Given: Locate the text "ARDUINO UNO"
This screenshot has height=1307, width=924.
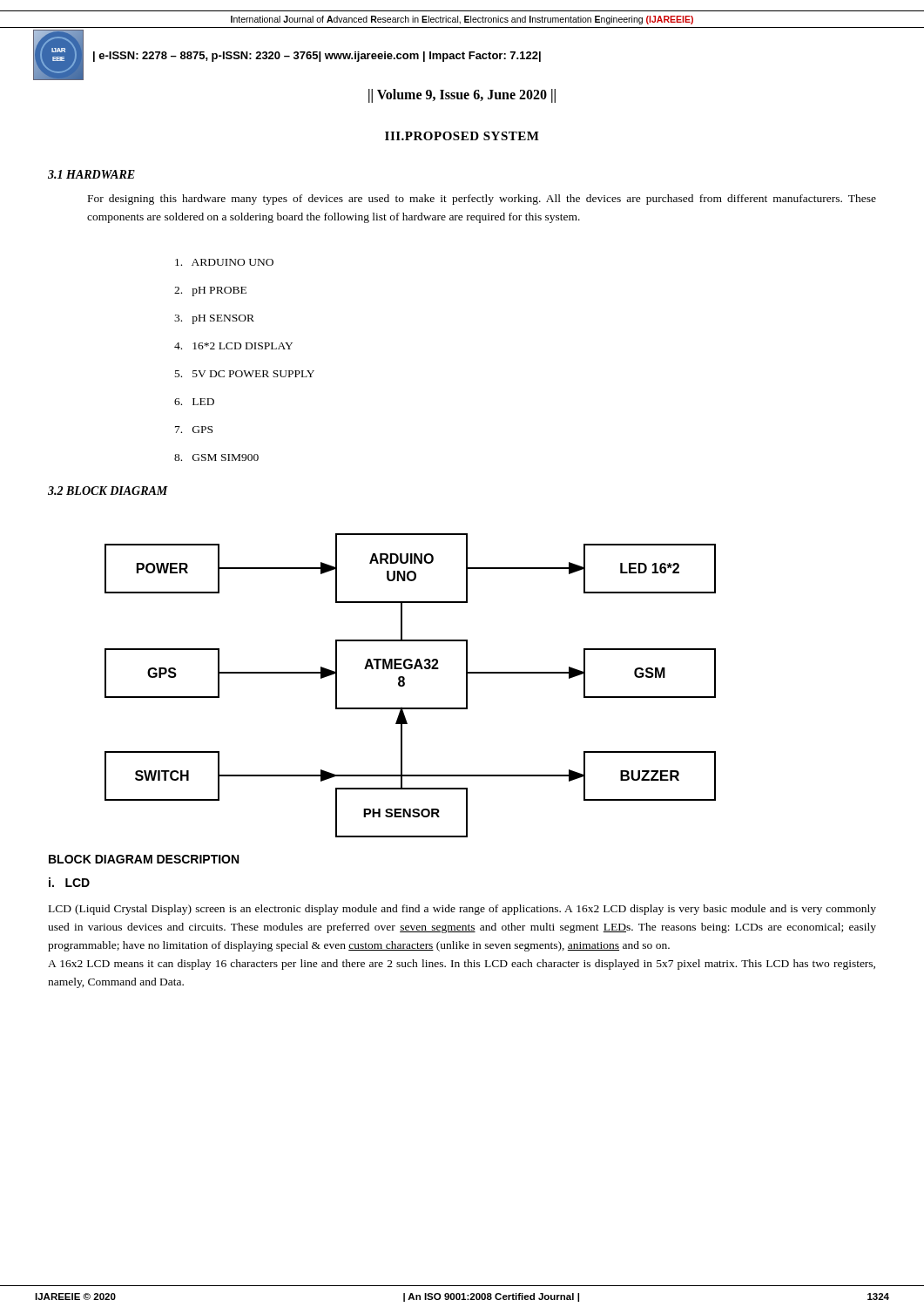Looking at the screenshot, I should pyautogui.click(x=224, y=262).
